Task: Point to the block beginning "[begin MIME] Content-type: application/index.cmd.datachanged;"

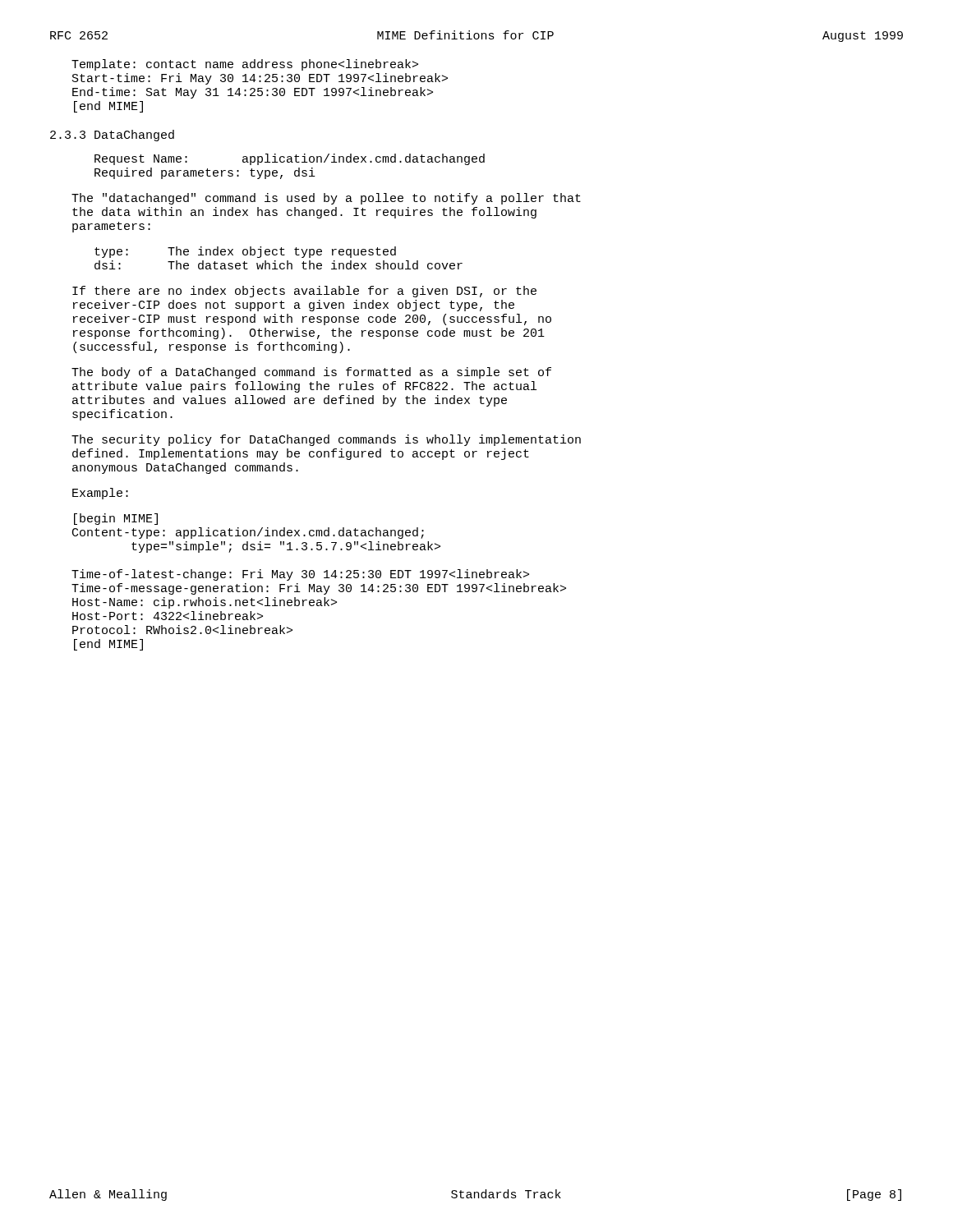Action: point(308,582)
